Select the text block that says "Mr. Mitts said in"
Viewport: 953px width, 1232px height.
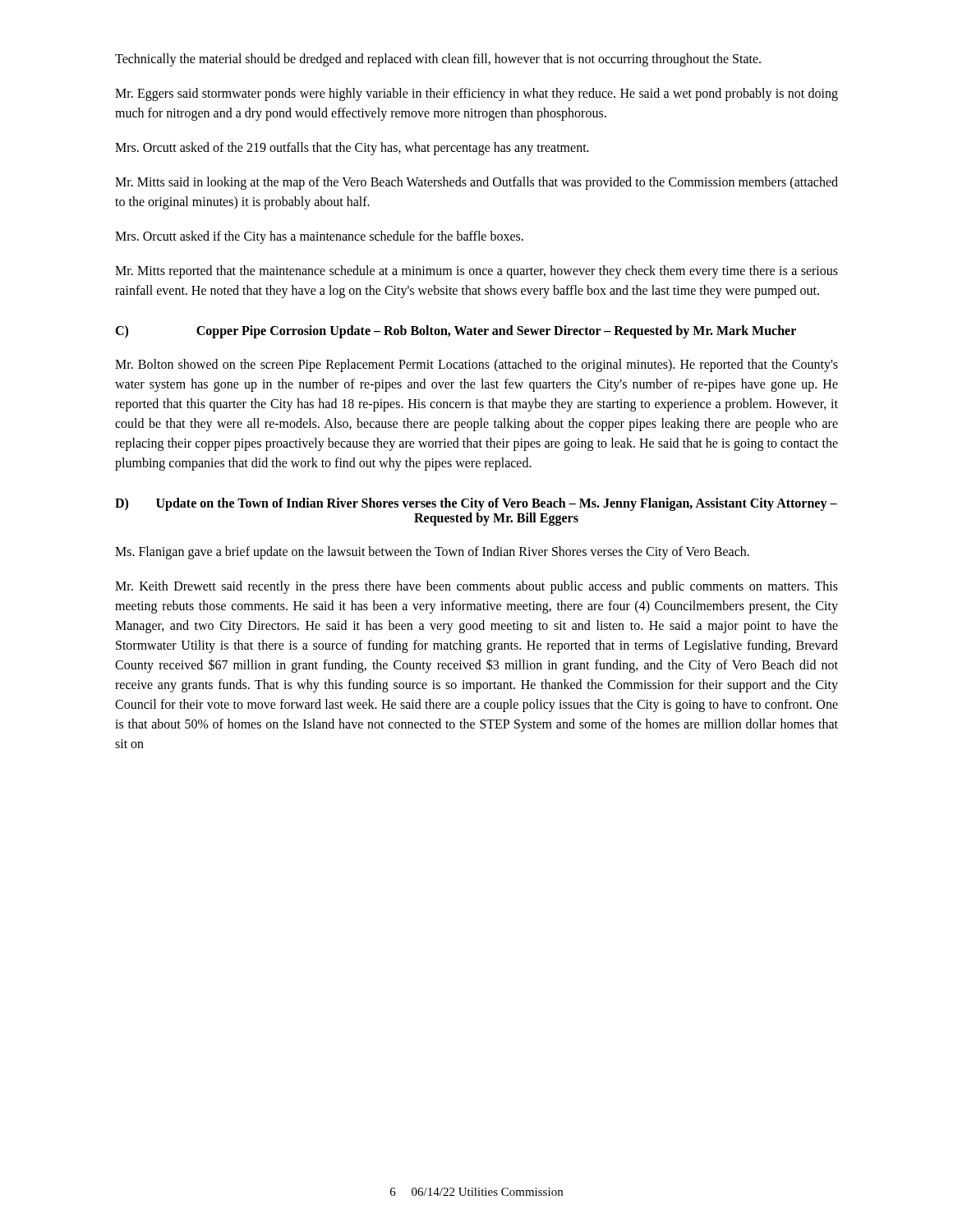coord(476,192)
